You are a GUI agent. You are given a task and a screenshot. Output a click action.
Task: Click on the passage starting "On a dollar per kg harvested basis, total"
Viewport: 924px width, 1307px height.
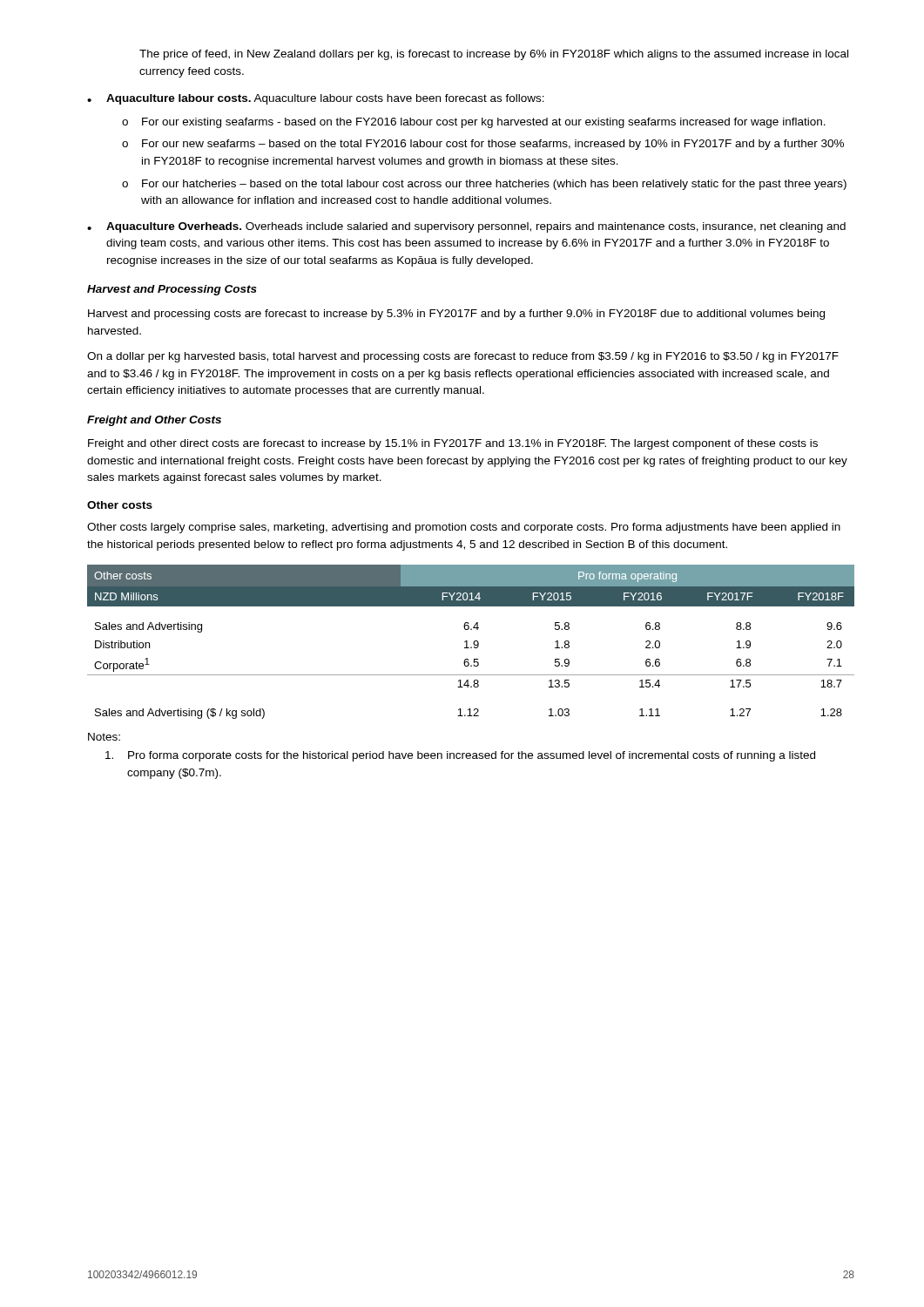click(463, 373)
